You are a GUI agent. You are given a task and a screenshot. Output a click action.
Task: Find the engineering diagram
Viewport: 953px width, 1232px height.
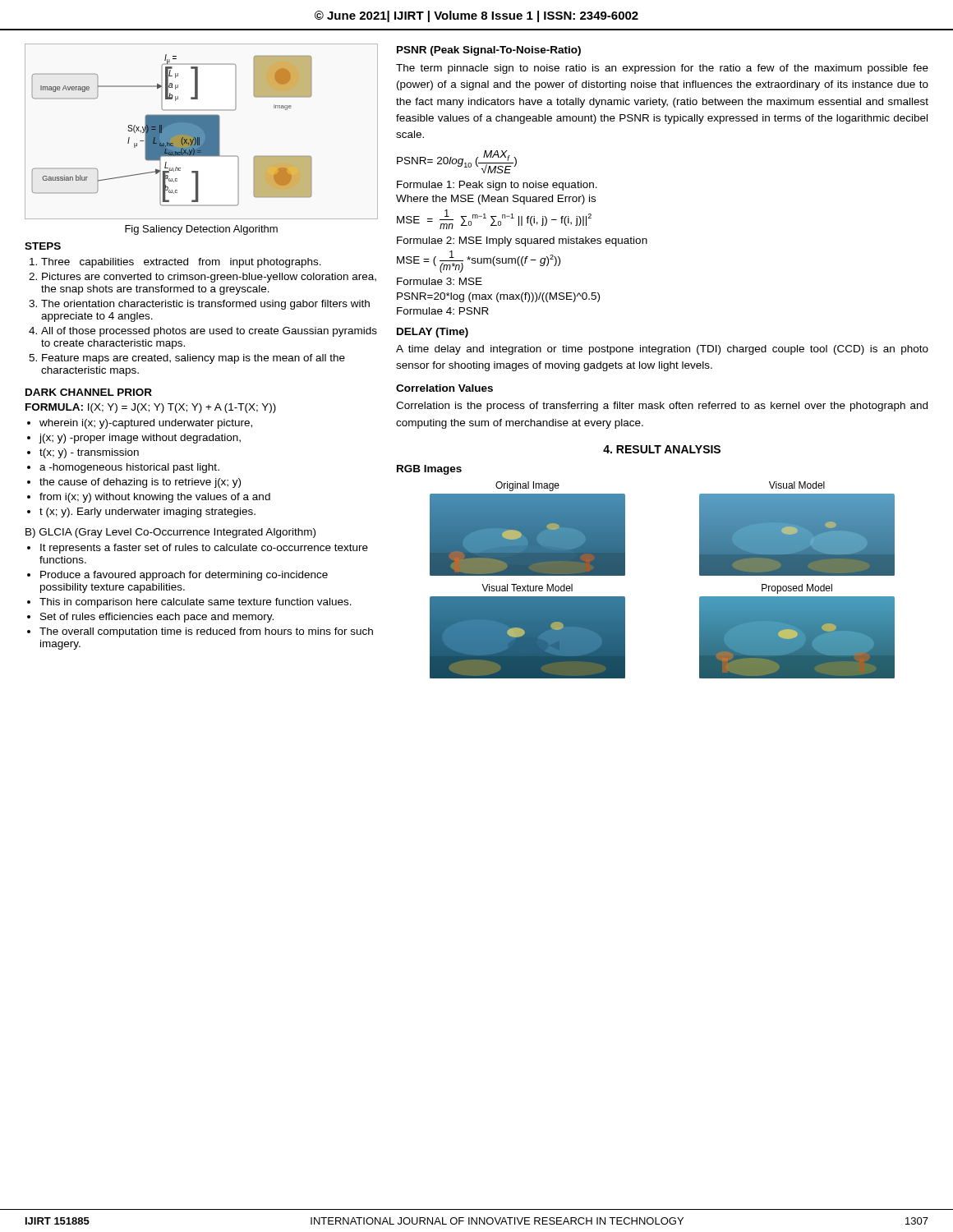pos(201,131)
